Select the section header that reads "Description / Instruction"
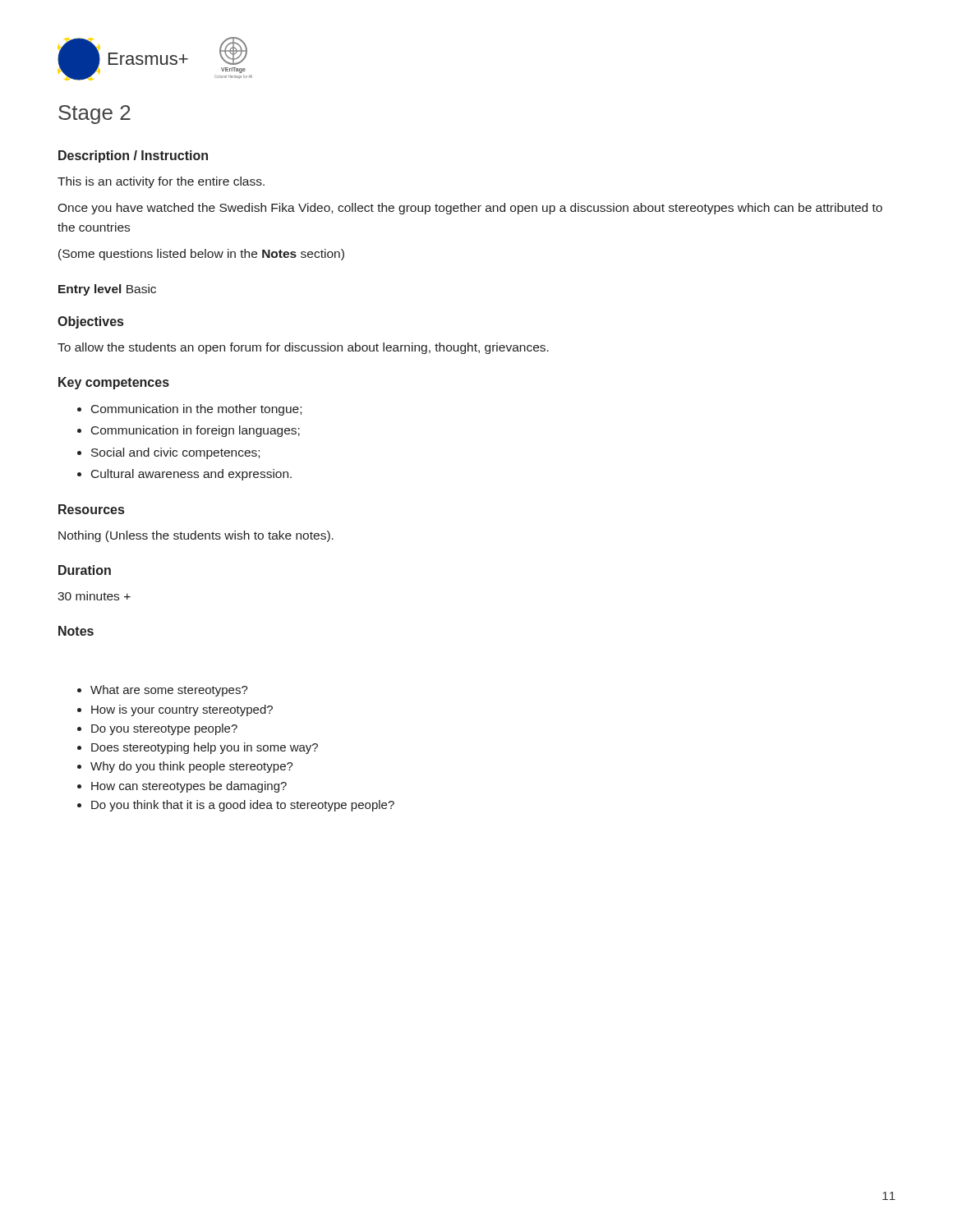 point(133,156)
